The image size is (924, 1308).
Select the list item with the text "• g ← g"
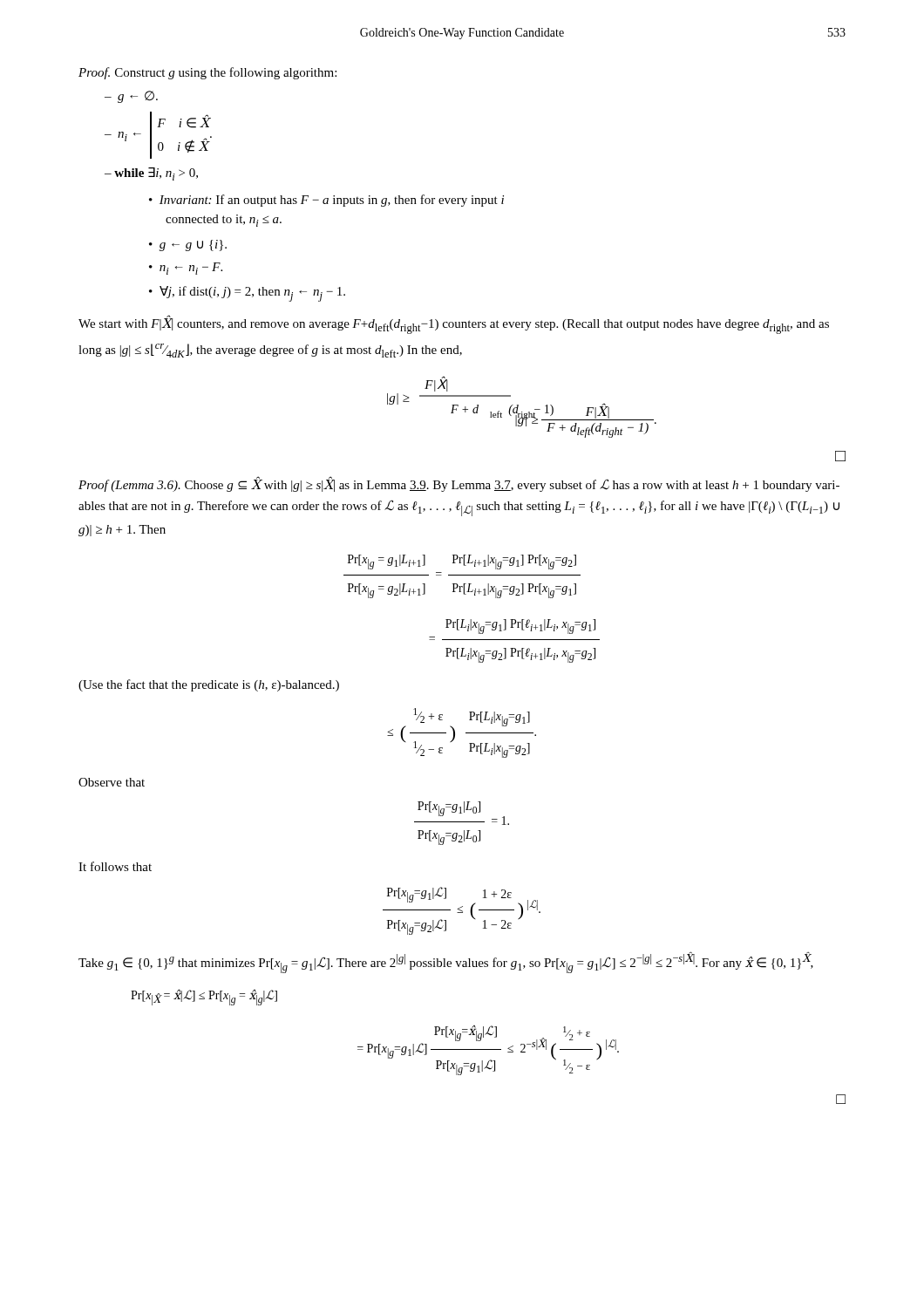pyautogui.click(x=188, y=244)
